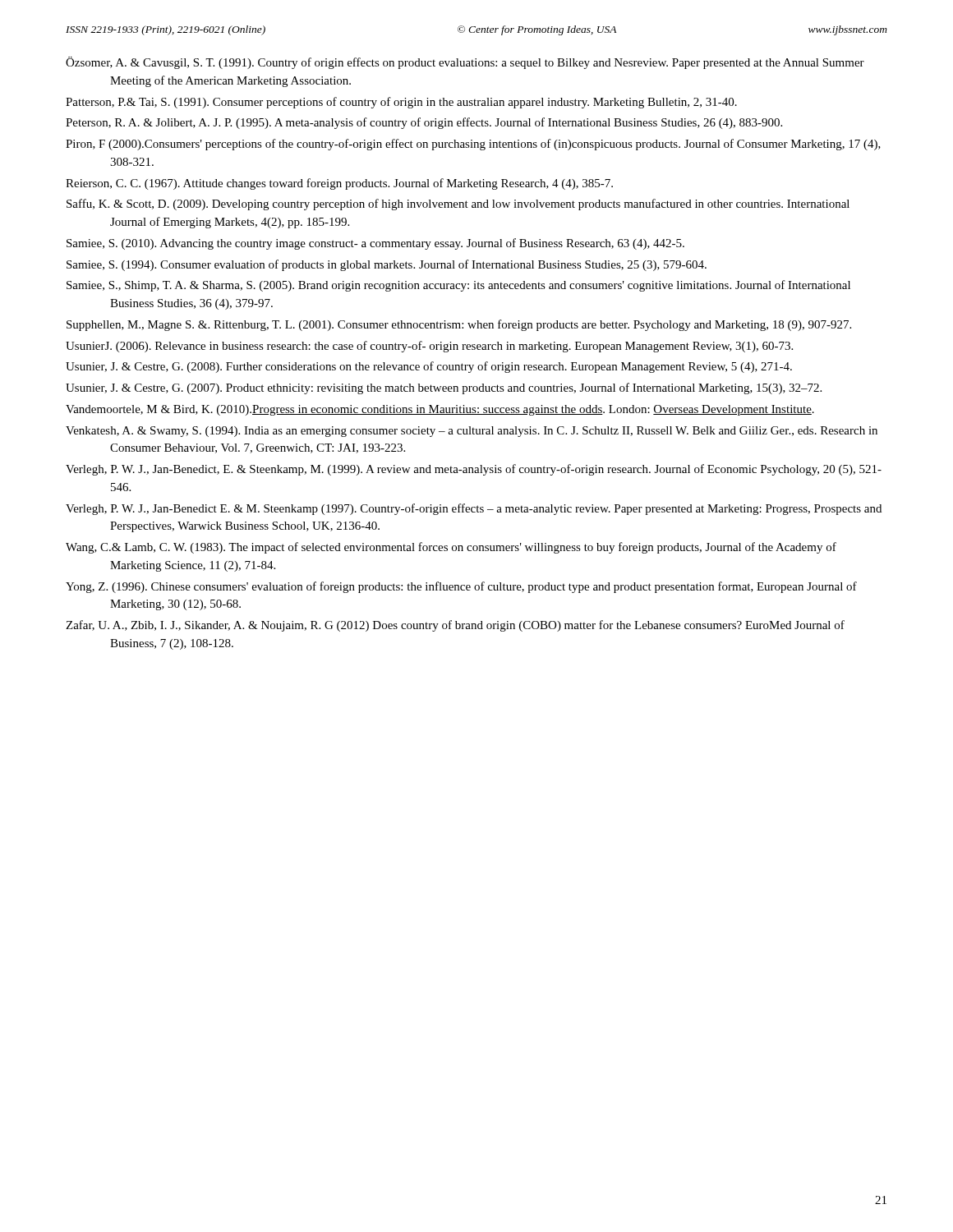Find the block on this page that starts "Peterson, R. A. &"
This screenshot has height=1232, width=953.
[x=425, y=123]
